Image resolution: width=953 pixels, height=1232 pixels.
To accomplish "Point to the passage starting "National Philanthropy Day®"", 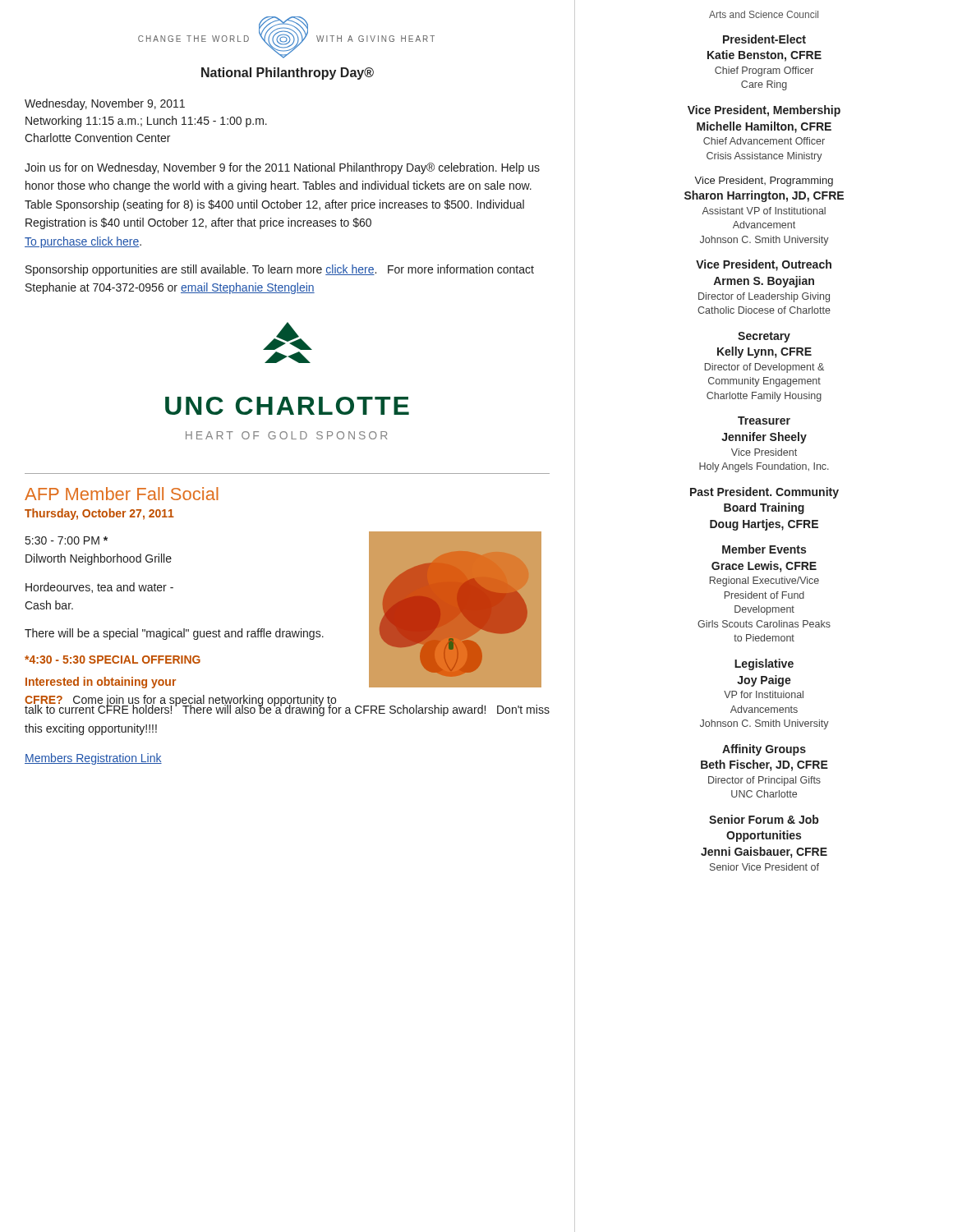I will point(287,73).
